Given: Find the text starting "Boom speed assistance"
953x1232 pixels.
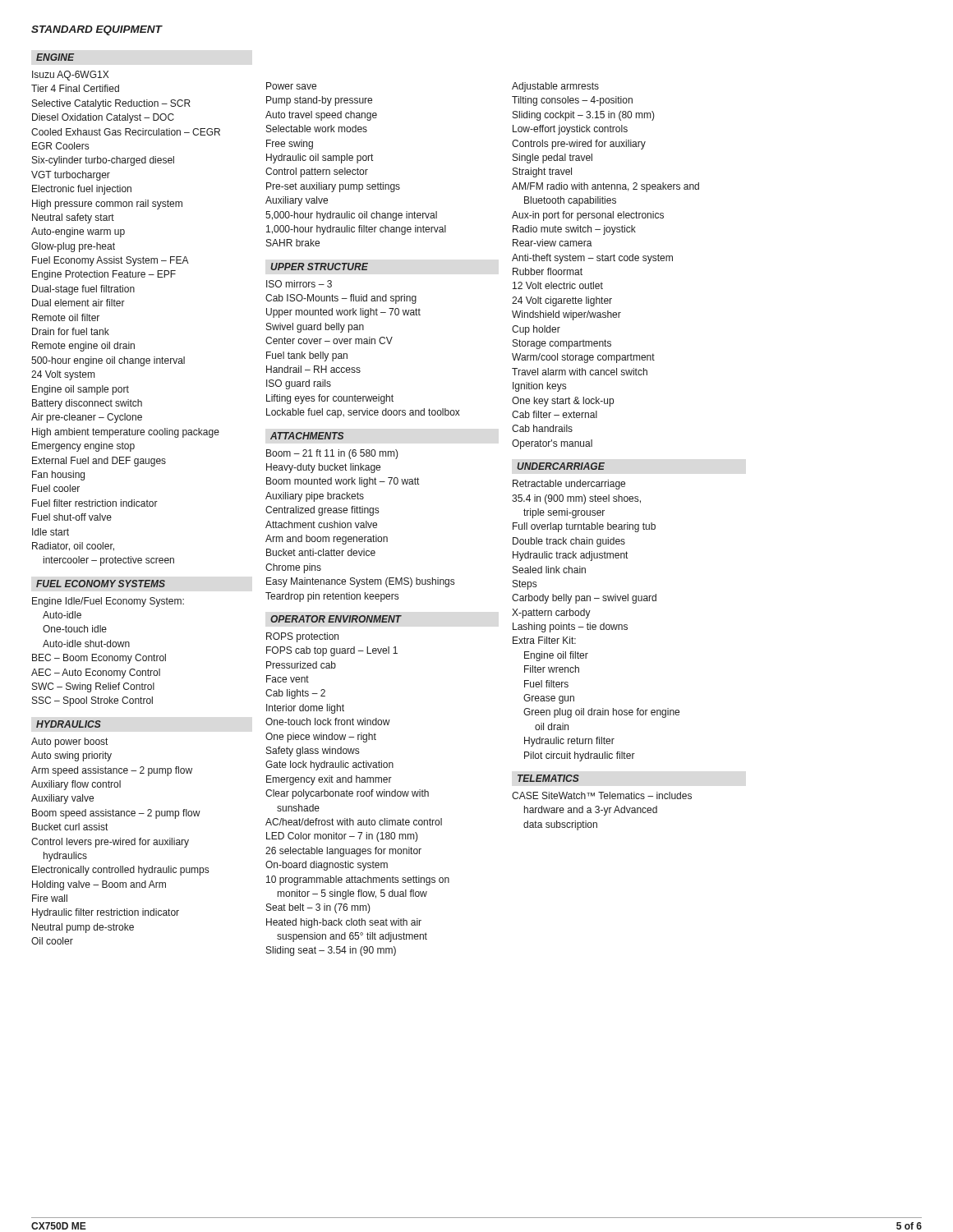Looking at the screenshot, I should point(116,813).
